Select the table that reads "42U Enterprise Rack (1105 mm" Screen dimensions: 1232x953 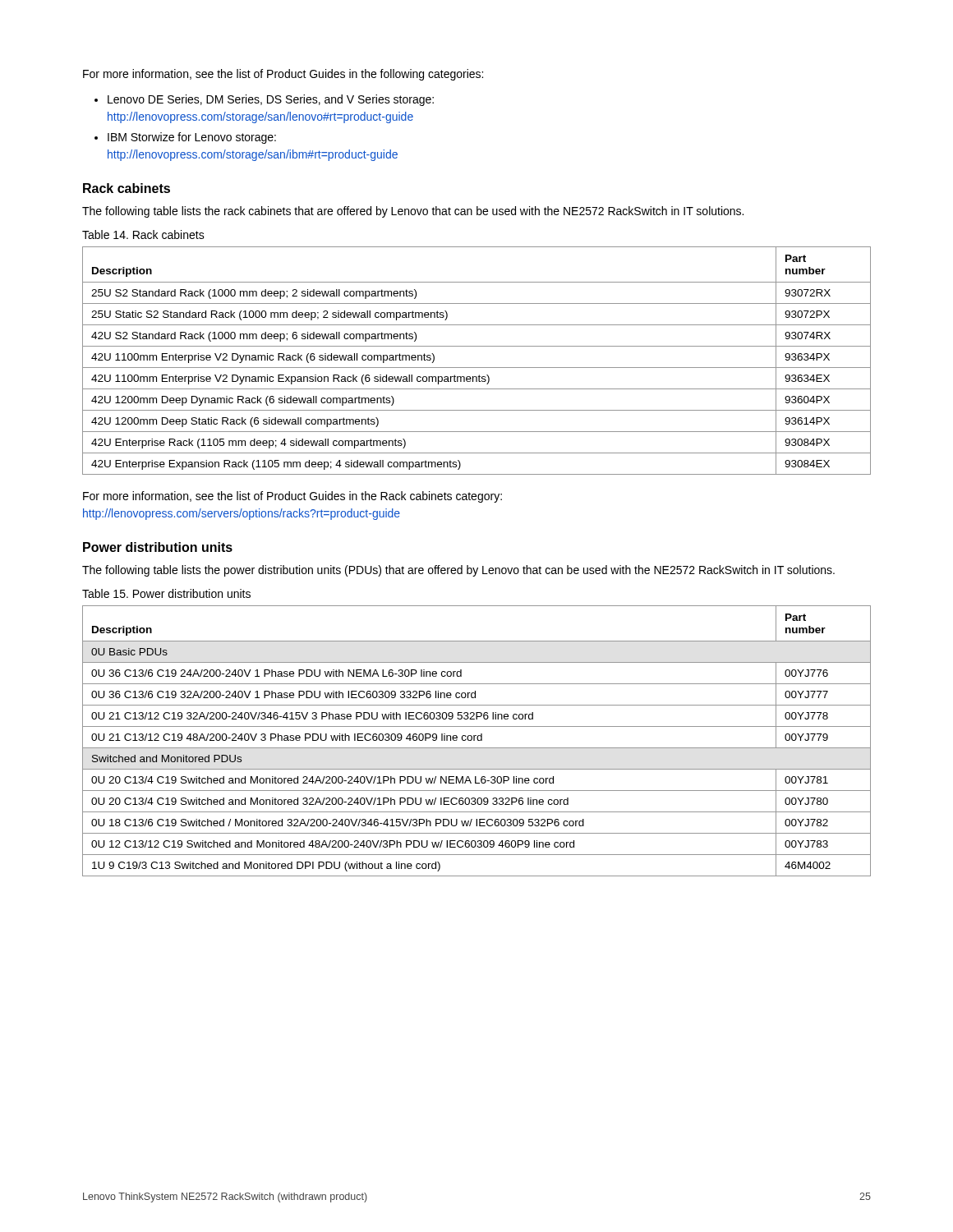(476, 361)
